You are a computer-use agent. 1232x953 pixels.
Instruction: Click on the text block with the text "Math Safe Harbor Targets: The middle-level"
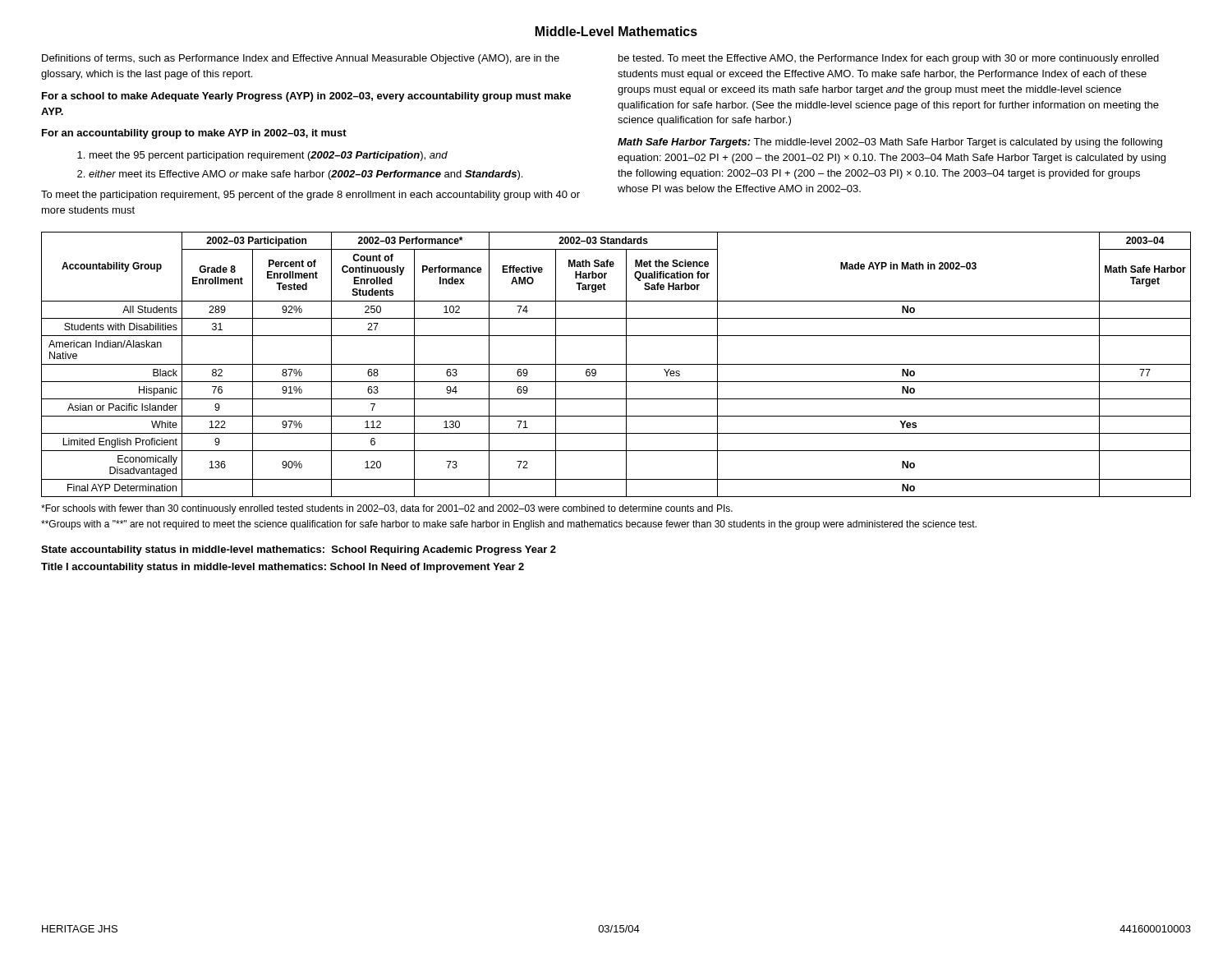[892, 165]
